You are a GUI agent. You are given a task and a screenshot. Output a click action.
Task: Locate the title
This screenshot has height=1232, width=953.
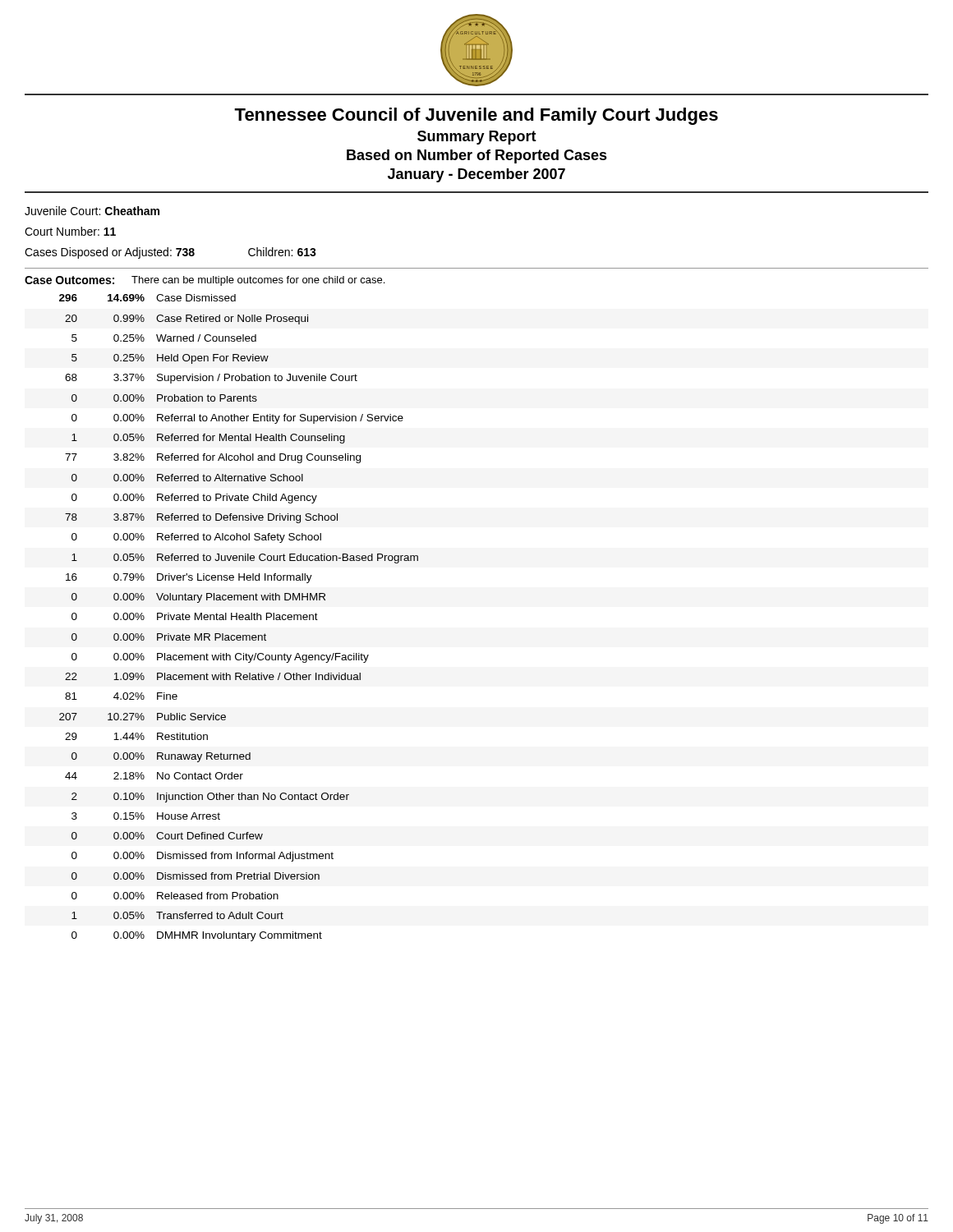click(x=476, y=144)
